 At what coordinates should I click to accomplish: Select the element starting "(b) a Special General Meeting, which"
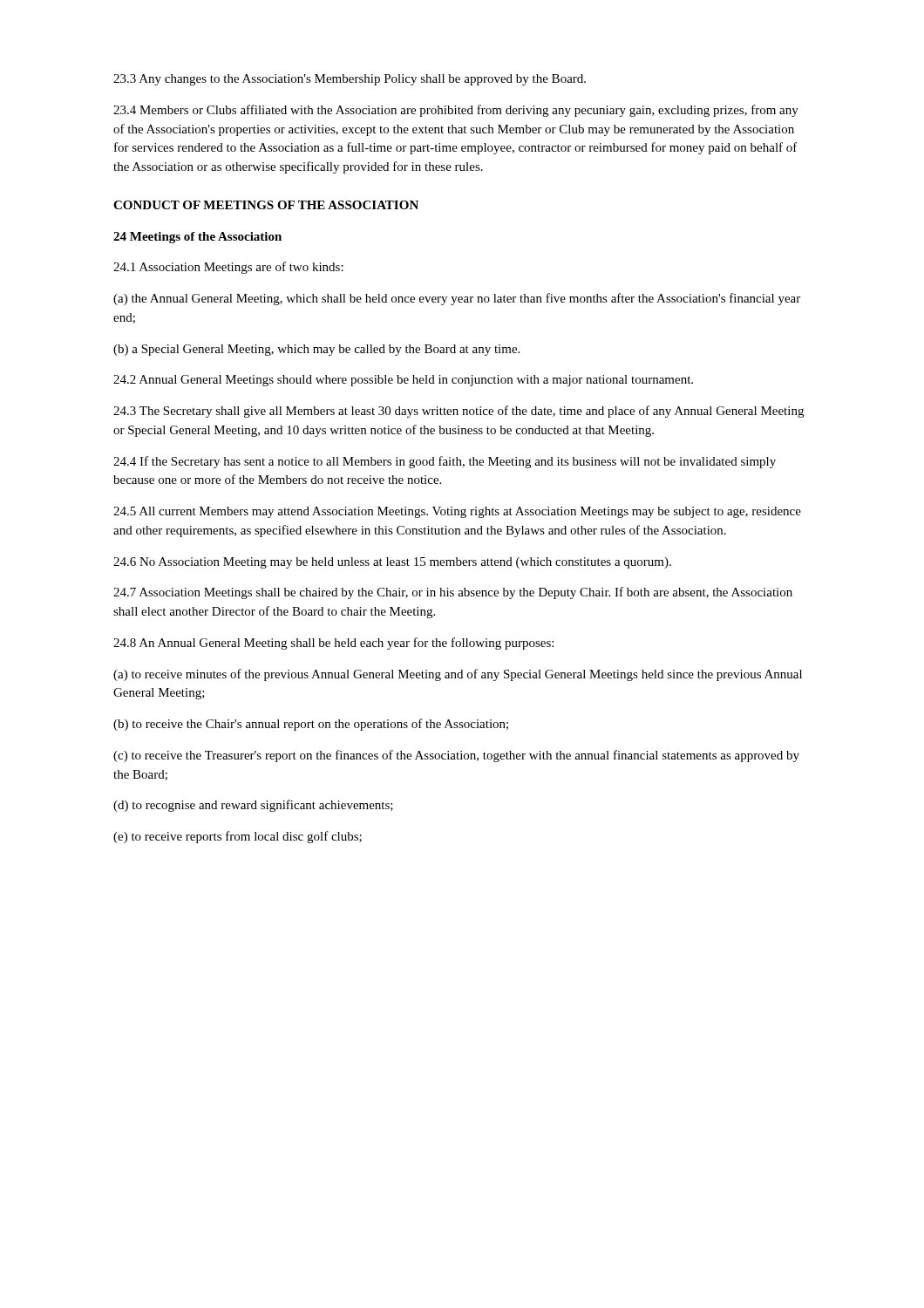point(317,348)
